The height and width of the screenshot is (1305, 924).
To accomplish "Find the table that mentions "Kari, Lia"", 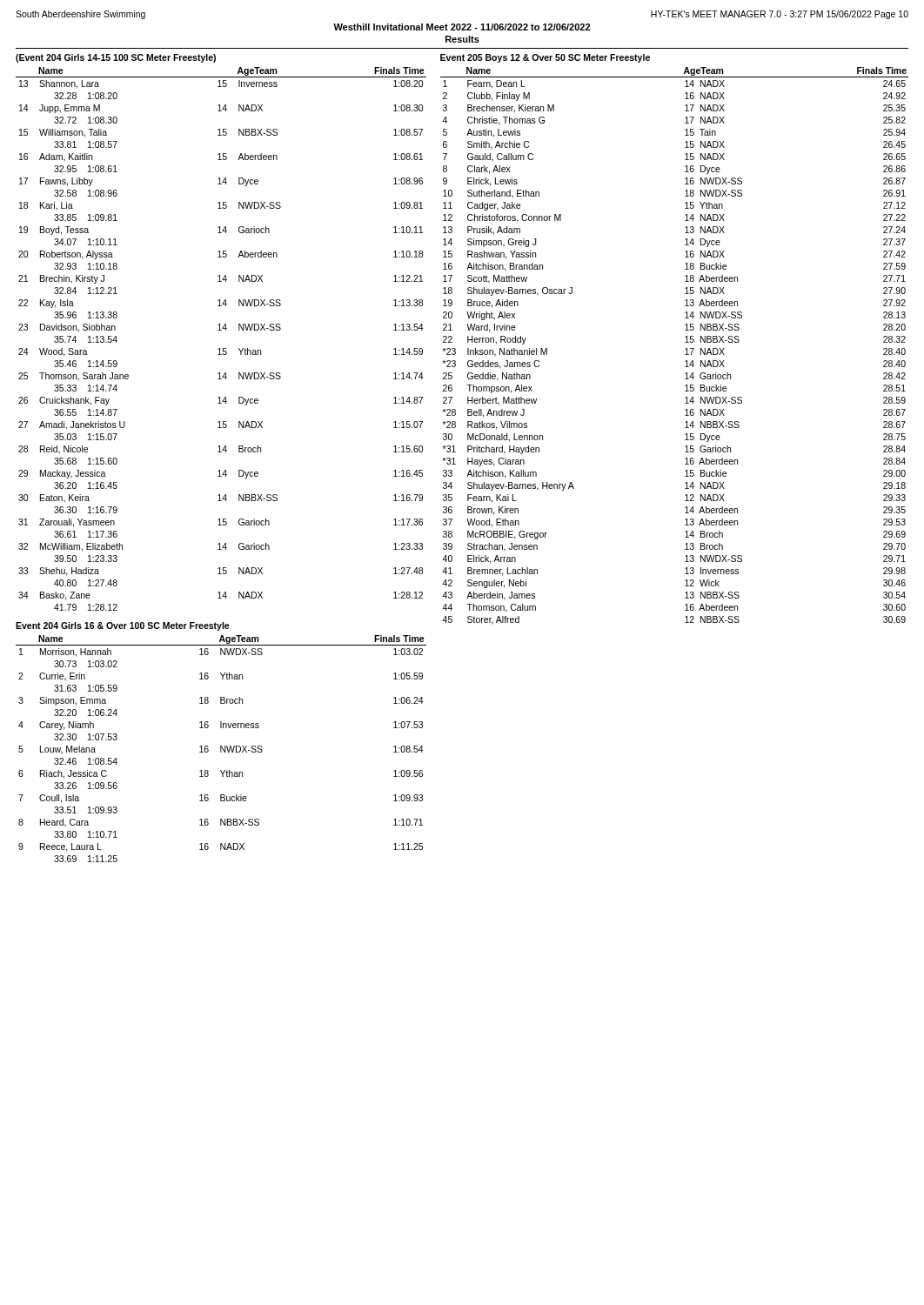I will [x=221, y=339].
